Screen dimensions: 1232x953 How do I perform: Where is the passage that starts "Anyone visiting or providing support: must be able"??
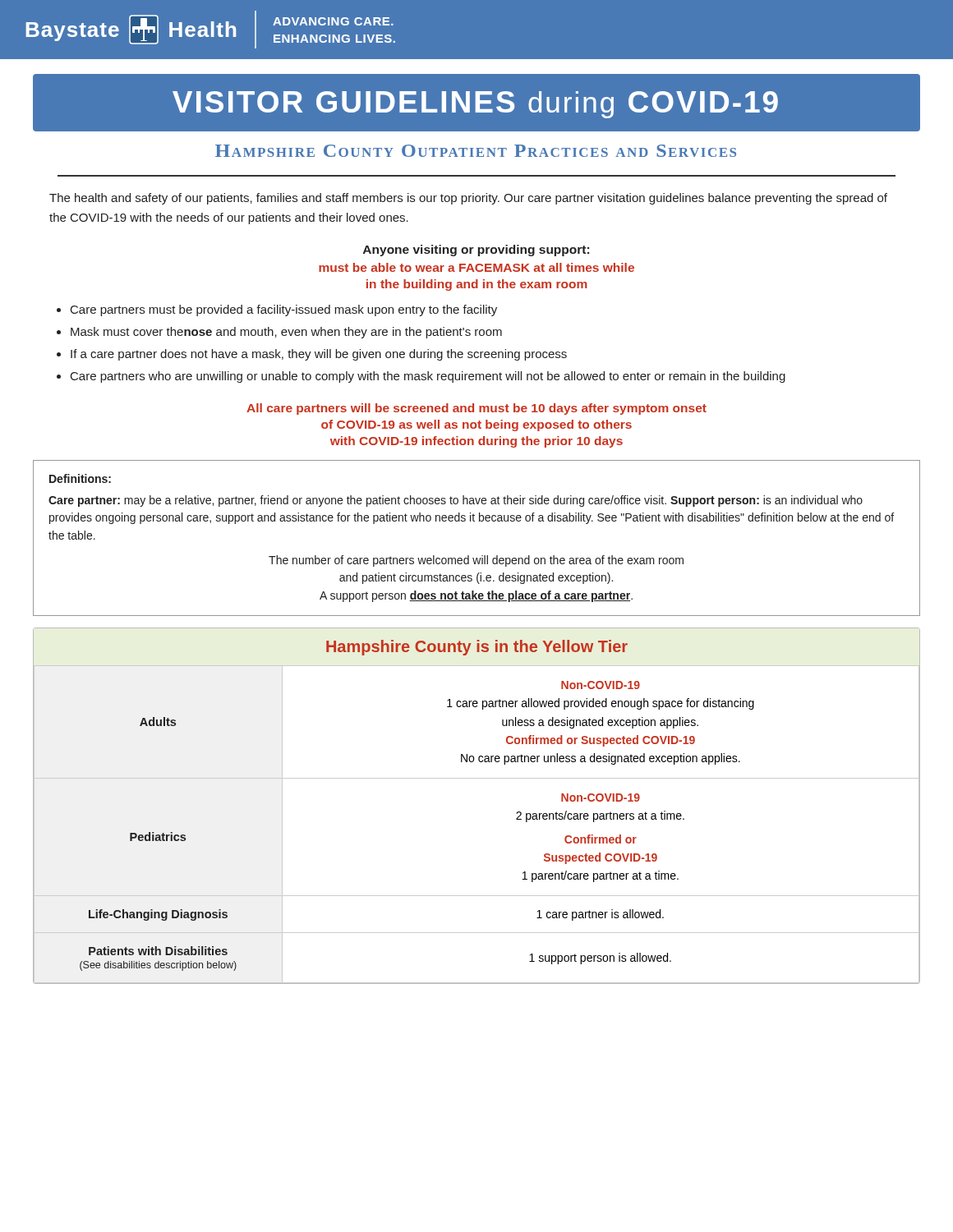[476, 267]
